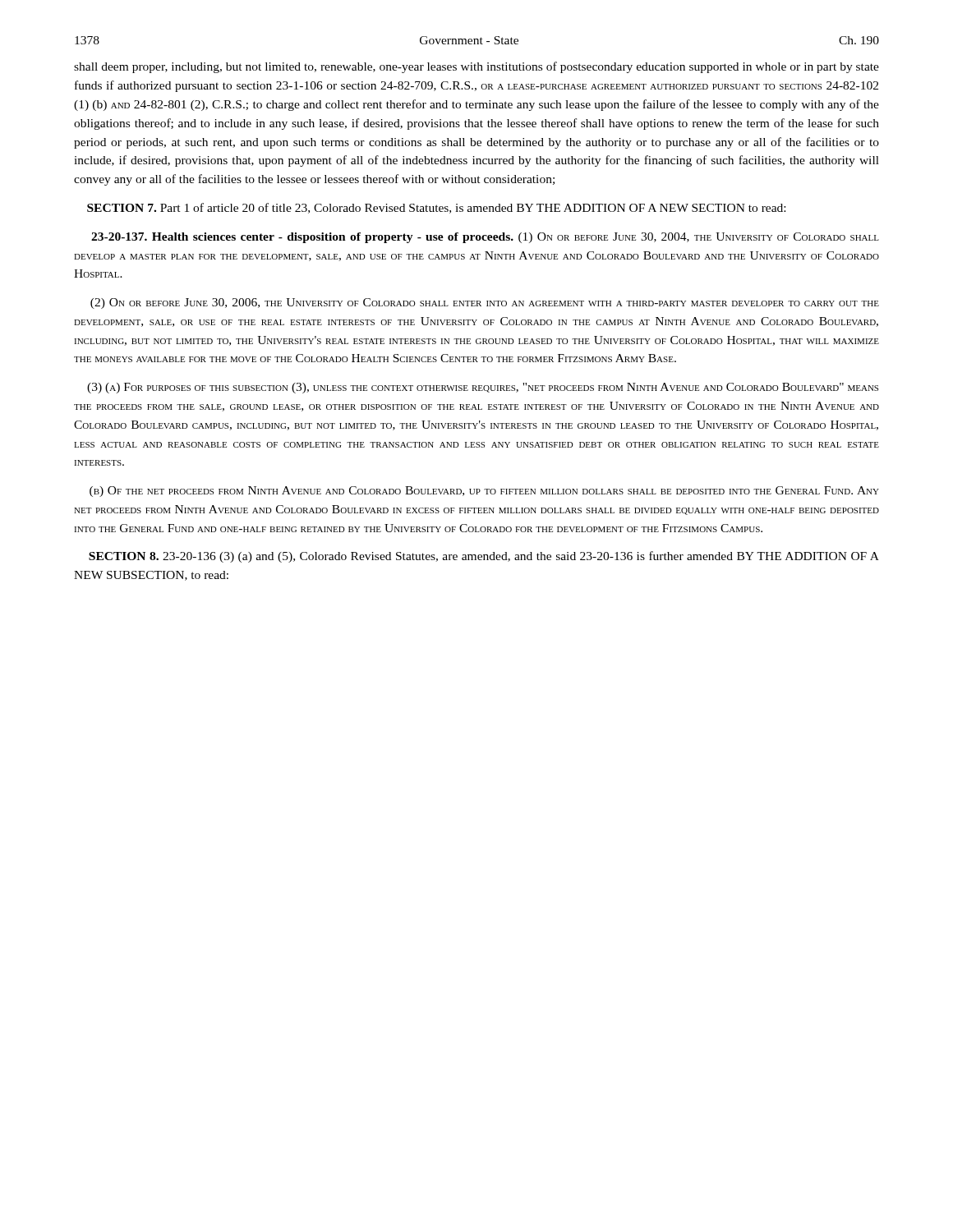
Task: Locate the block of text that opens with "(b) Of the net proceeds"
Action: pyautogui.click(x=476, y=509)
